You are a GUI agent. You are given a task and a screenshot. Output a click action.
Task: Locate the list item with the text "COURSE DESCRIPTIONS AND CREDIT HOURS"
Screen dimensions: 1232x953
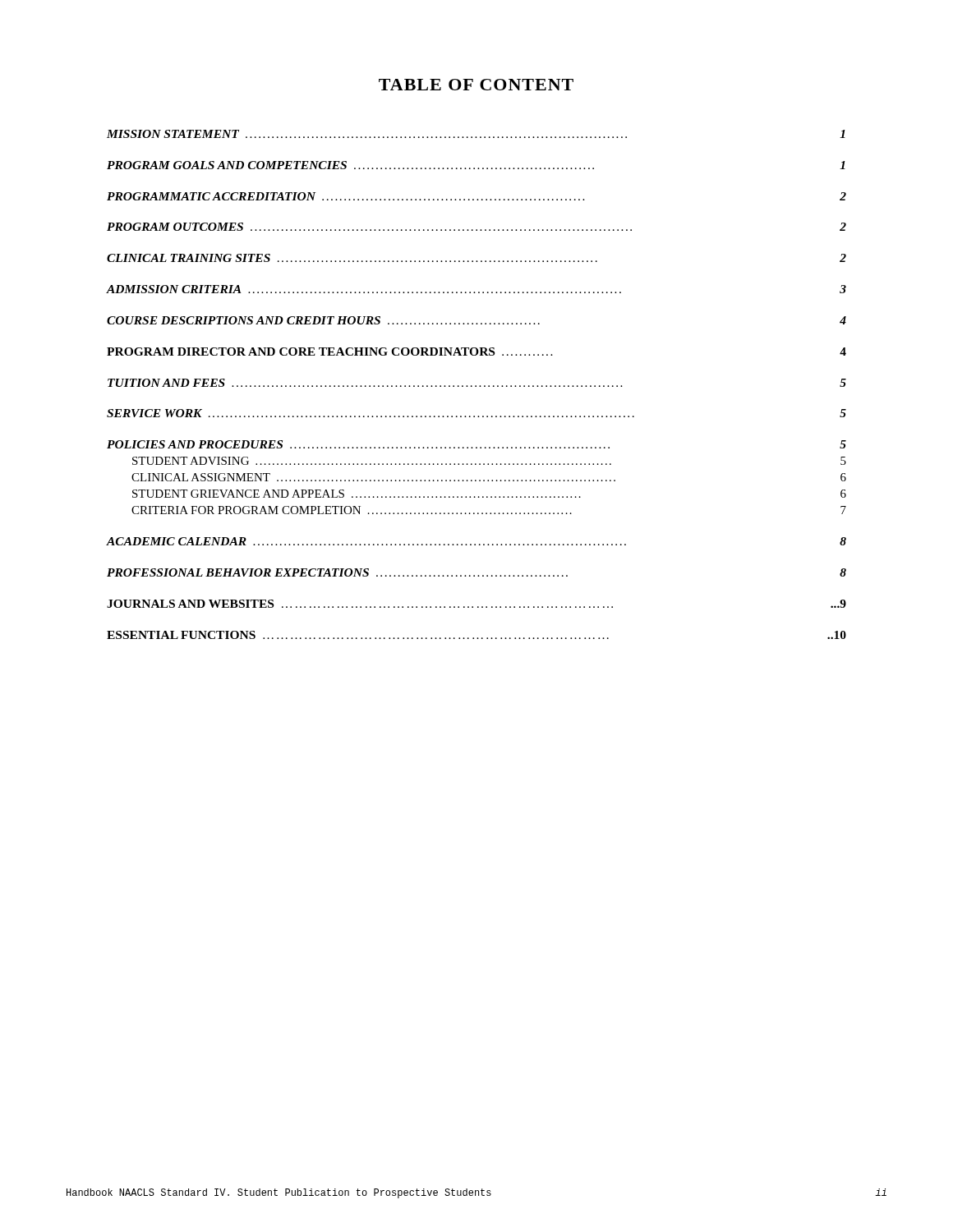476,321
